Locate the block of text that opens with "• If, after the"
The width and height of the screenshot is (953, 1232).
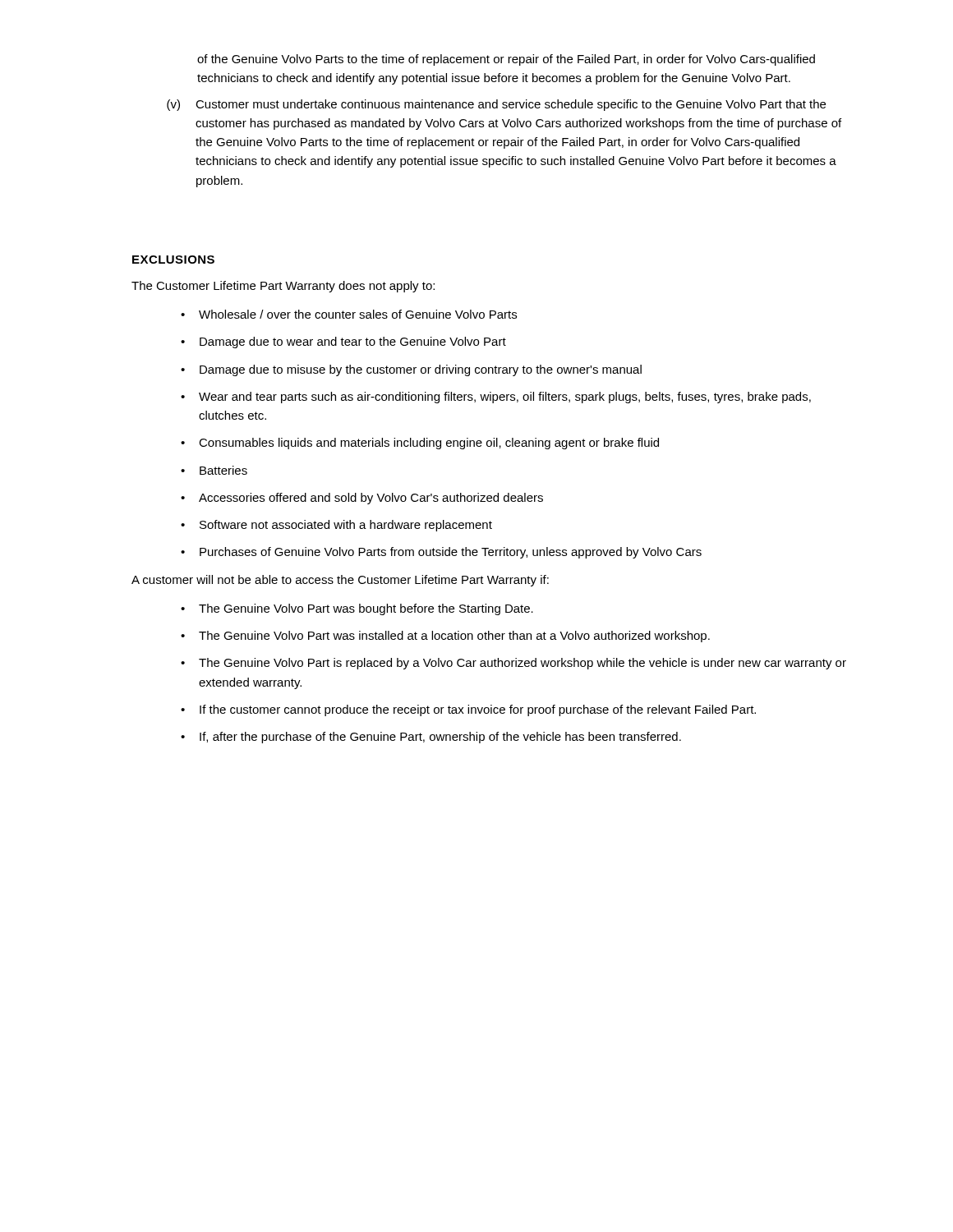[x=518, y=736]
